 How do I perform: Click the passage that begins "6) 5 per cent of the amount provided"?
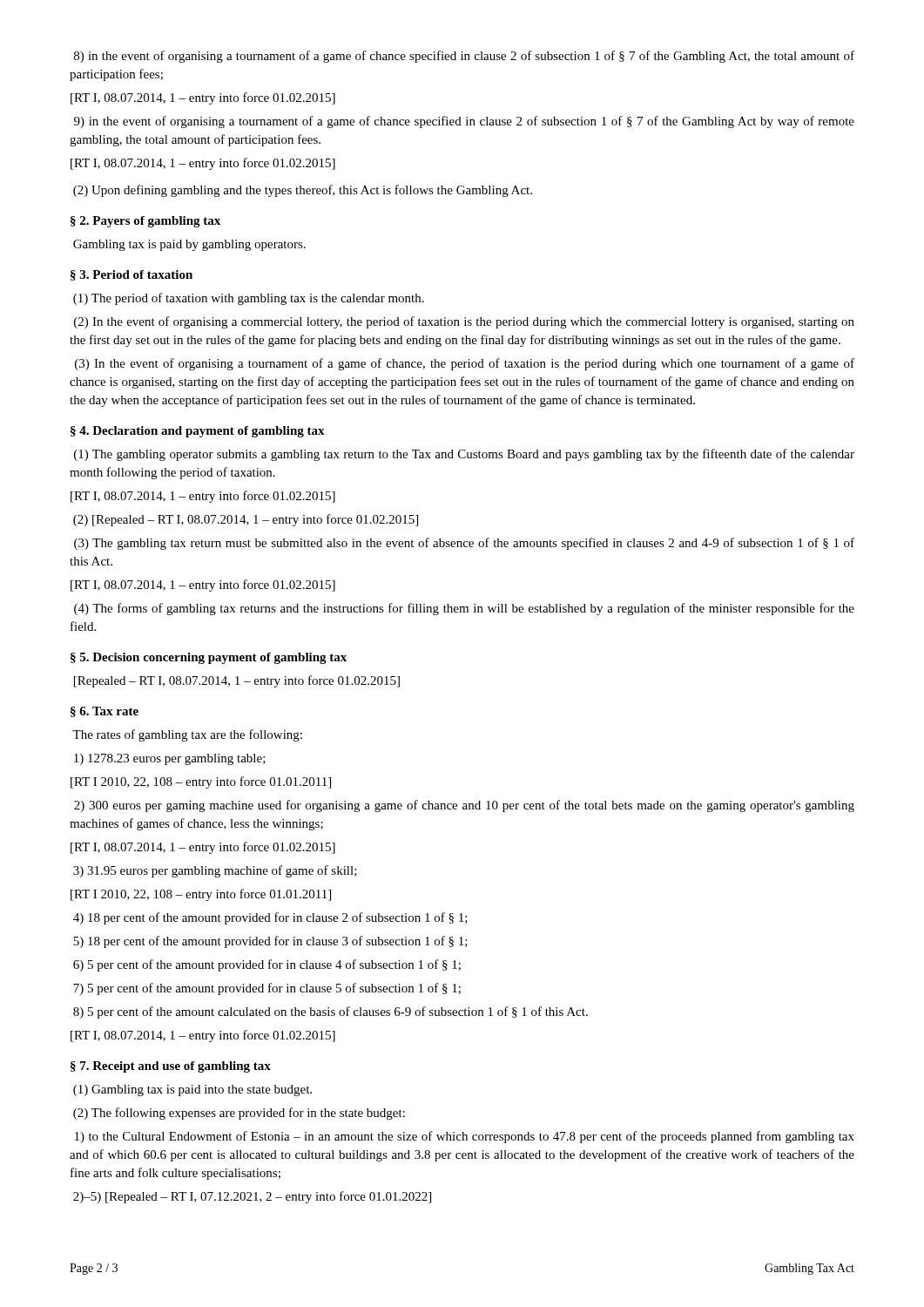[462, 965]
